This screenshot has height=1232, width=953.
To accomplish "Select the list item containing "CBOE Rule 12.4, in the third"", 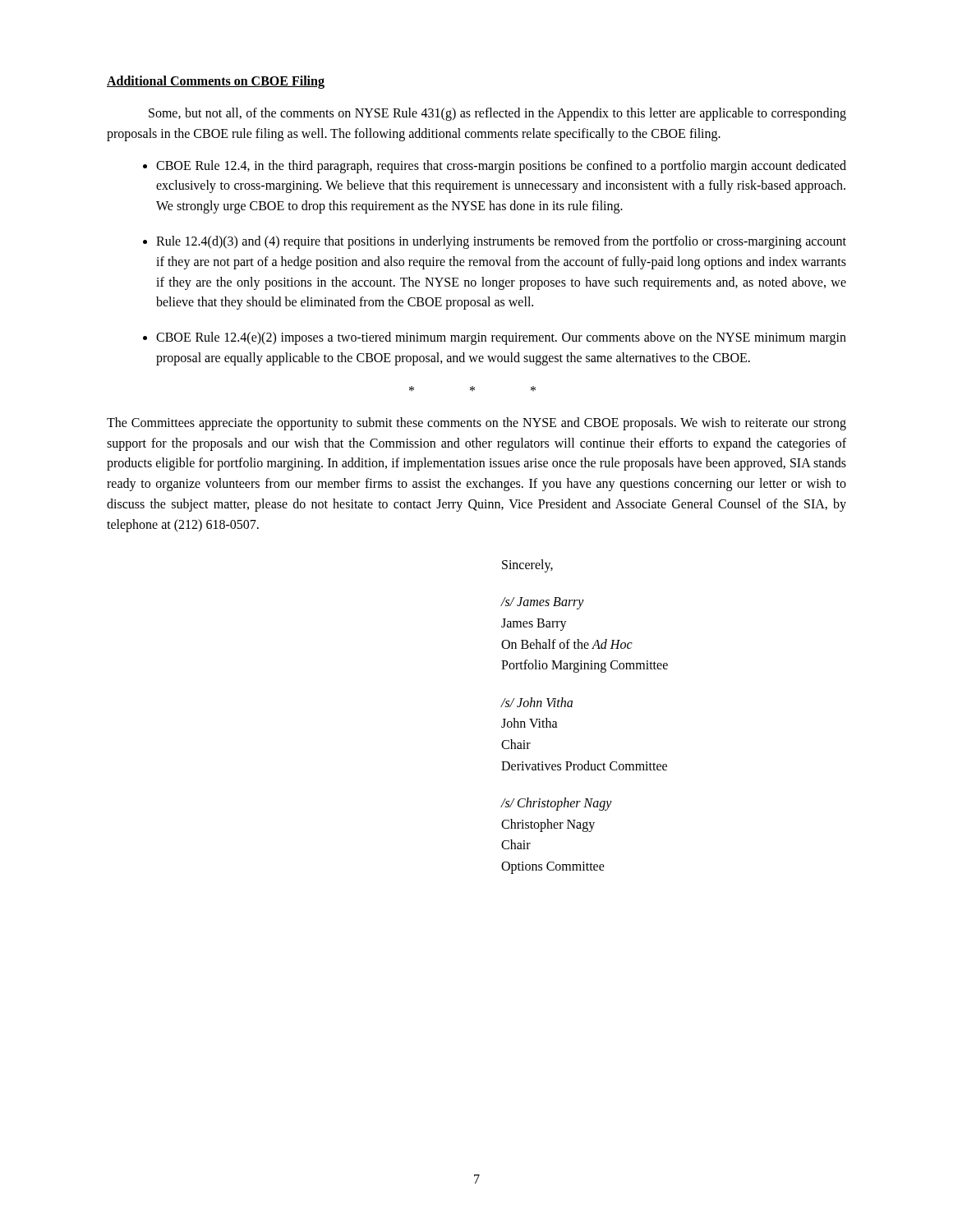I will (x=501, y=186).
